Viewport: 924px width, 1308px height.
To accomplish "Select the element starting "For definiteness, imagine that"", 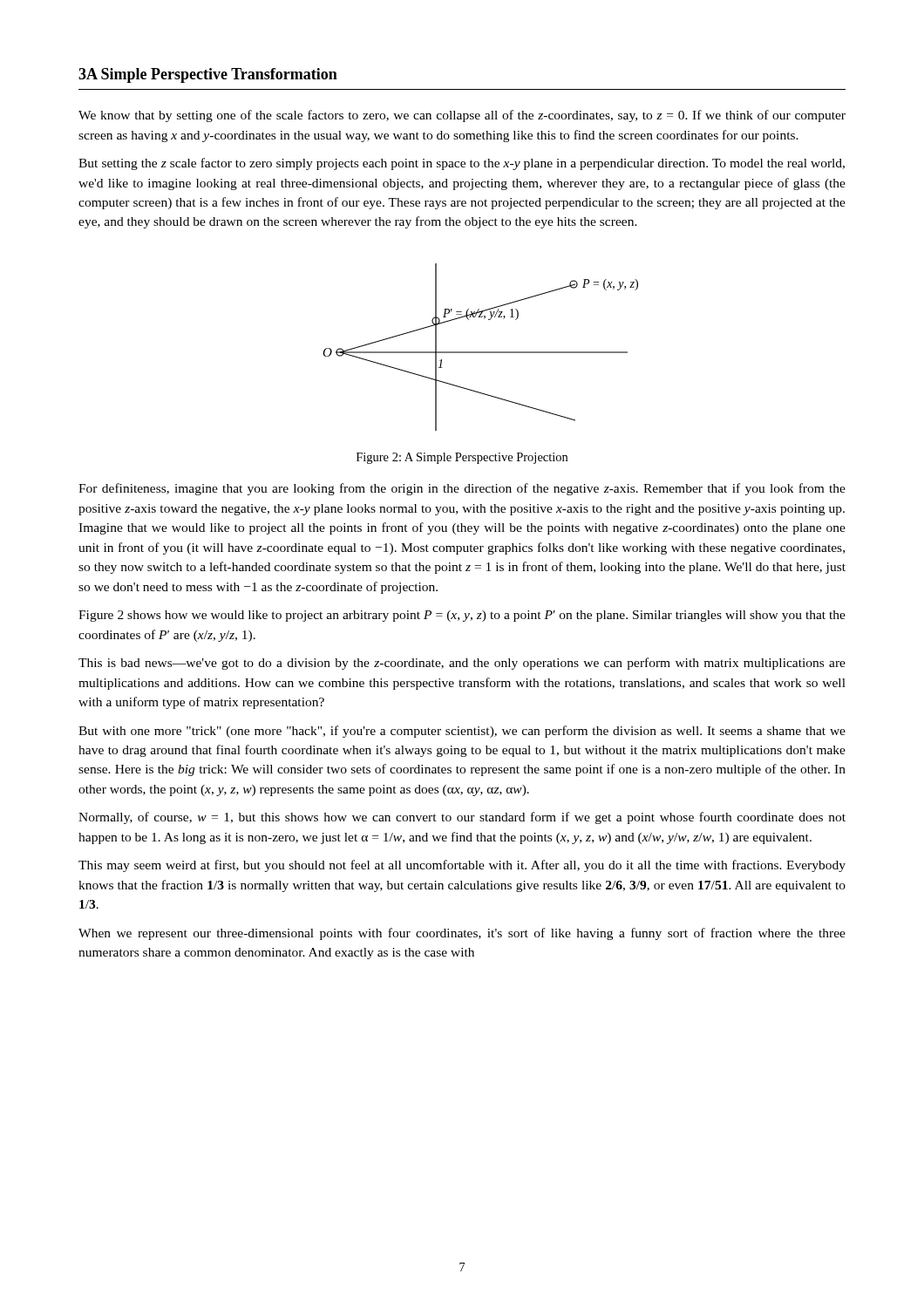I will pos(462,721).
